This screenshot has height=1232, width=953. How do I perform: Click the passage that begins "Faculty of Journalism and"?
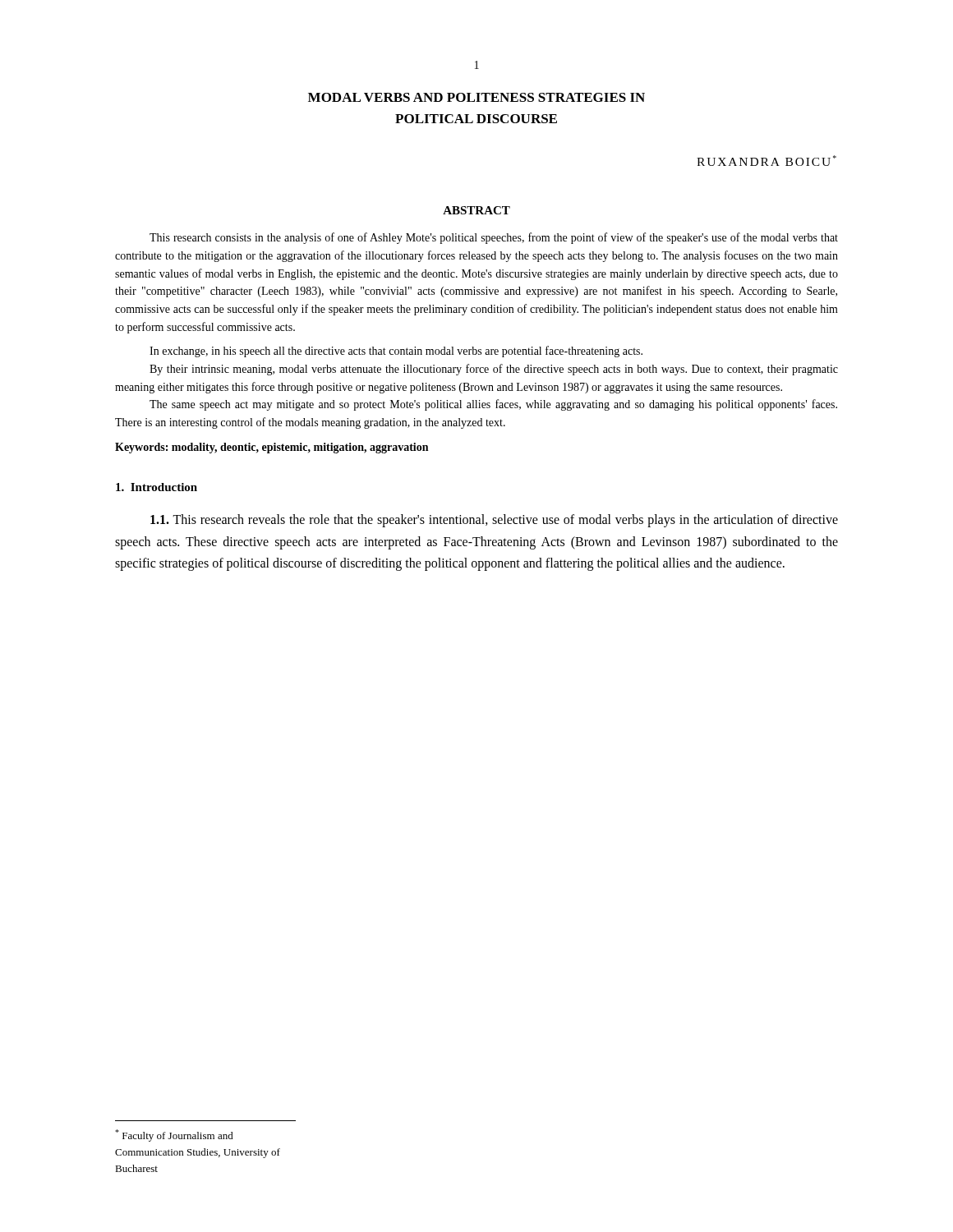(205, 1151)
